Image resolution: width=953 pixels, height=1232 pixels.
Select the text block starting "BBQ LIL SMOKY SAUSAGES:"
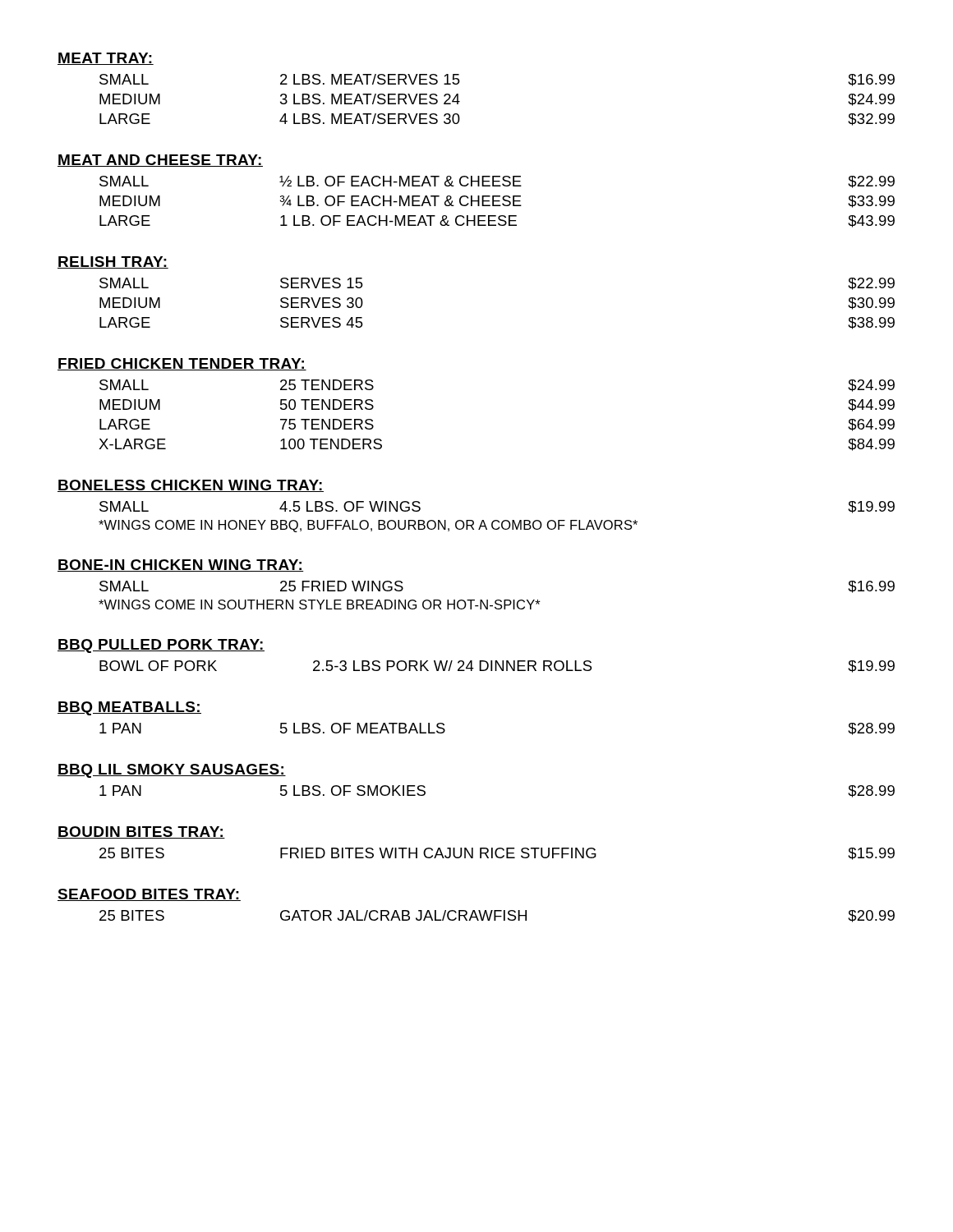tap(171, 769)
